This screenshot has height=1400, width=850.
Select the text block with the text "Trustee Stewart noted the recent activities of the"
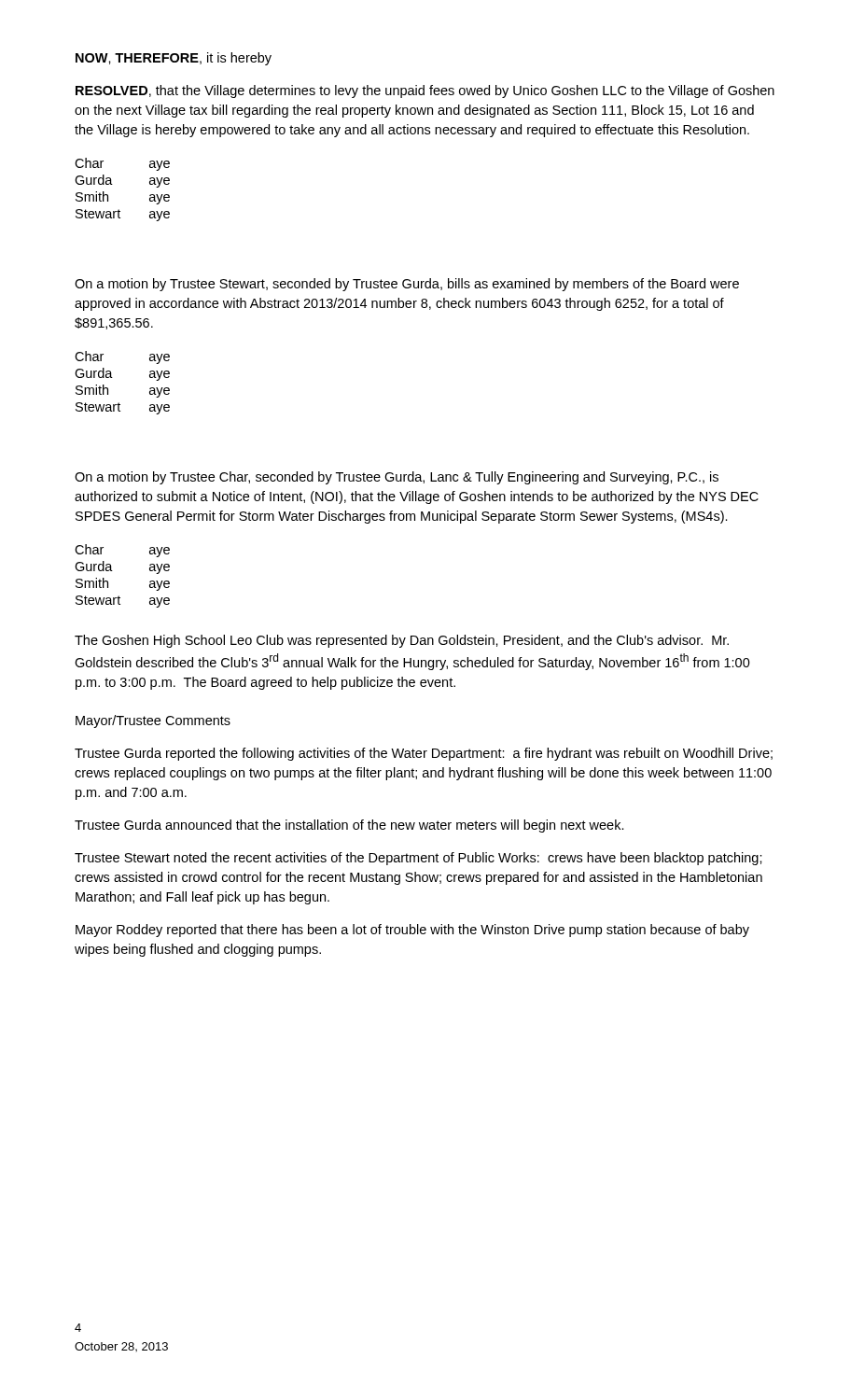(419, 877)
